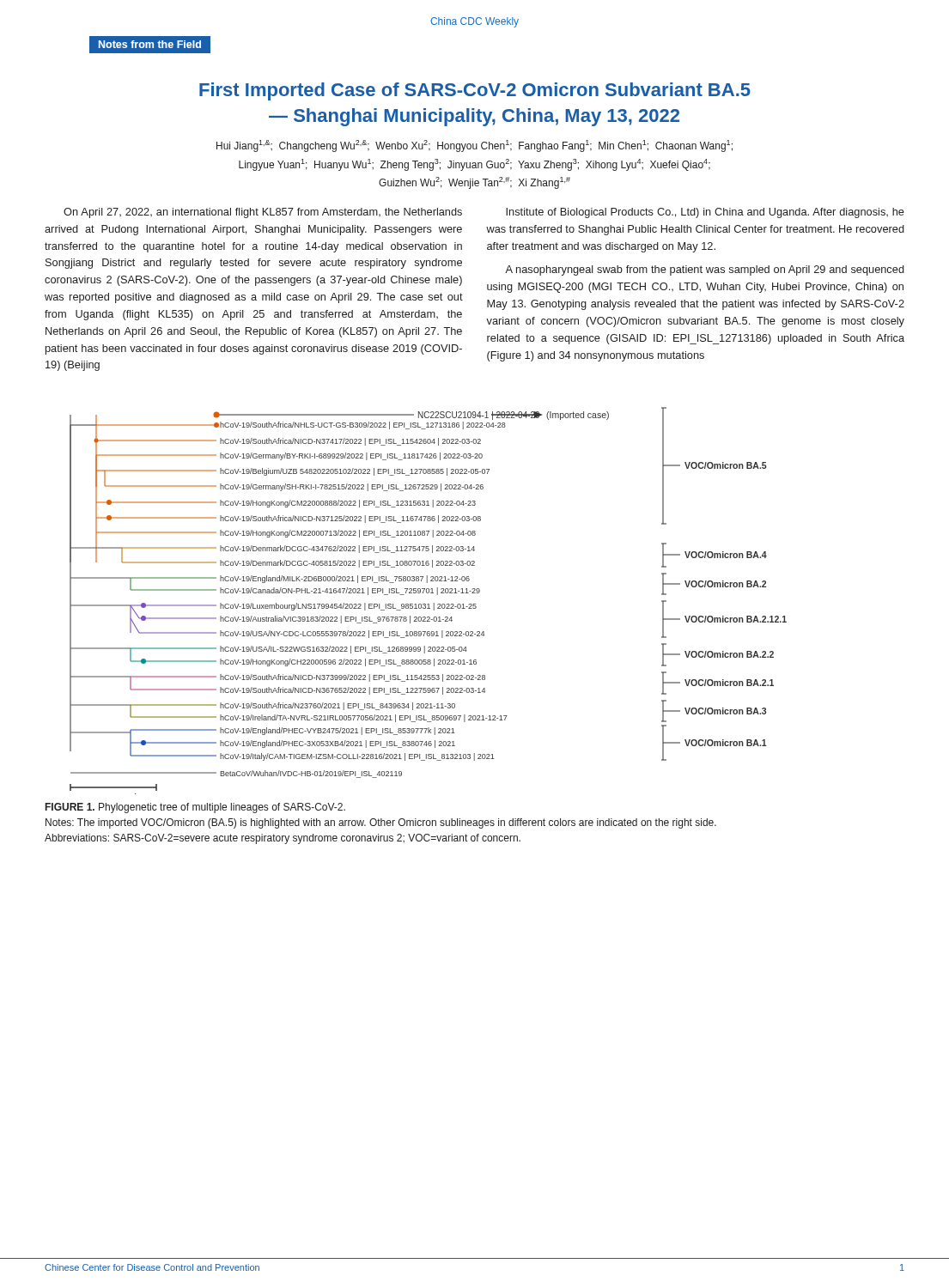The image size is (949, 1288).
Task: Click the caption that begins "FIGURE 1. Phylogenetic tree of multiple lineages"
Action: 381,823
